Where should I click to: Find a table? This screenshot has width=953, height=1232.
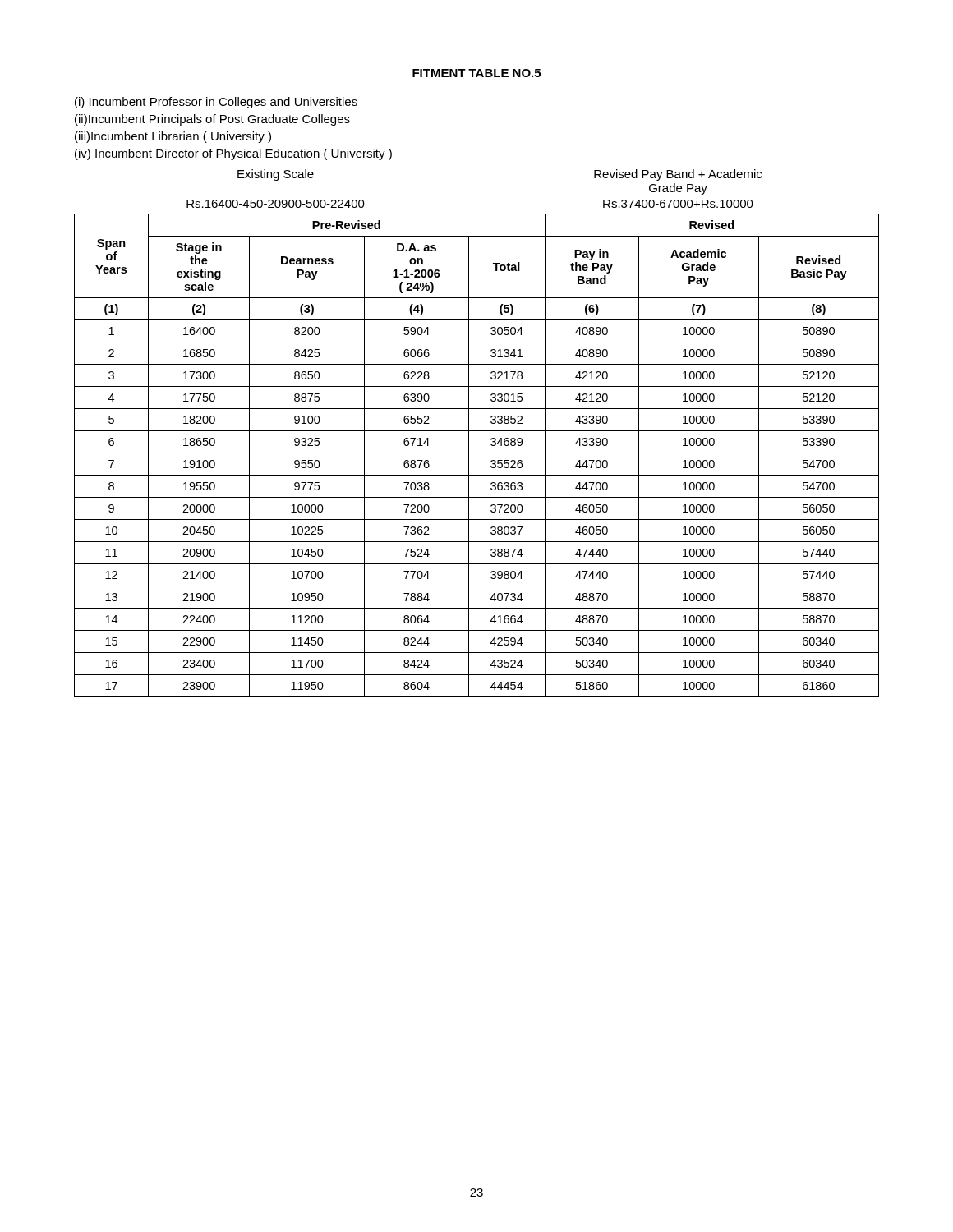point(476,455)
